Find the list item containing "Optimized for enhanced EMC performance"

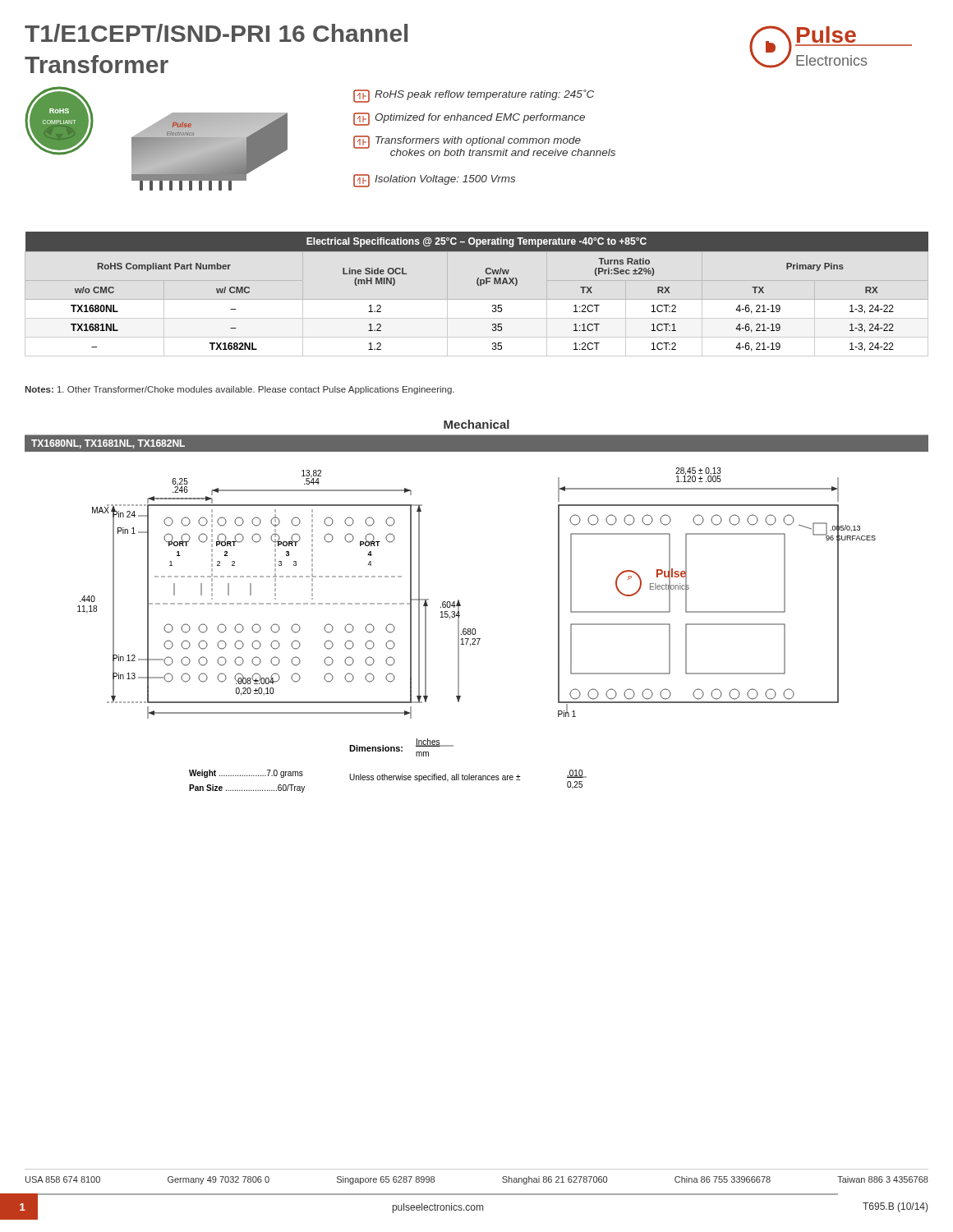(x=469, y=119)
